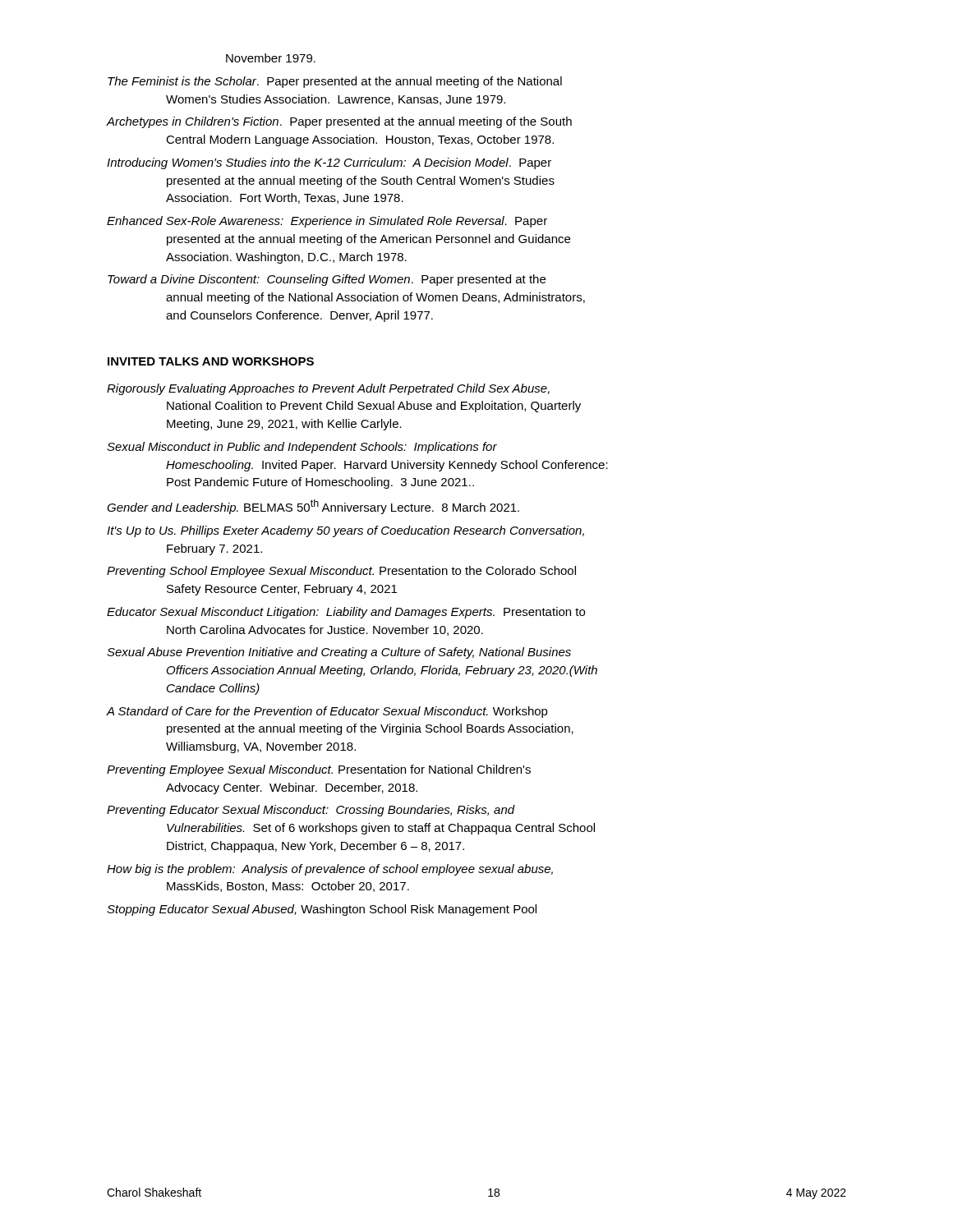Locate the element starting "Sexual Abuse Prevention Initiative and Creating"

pos(476,670)
